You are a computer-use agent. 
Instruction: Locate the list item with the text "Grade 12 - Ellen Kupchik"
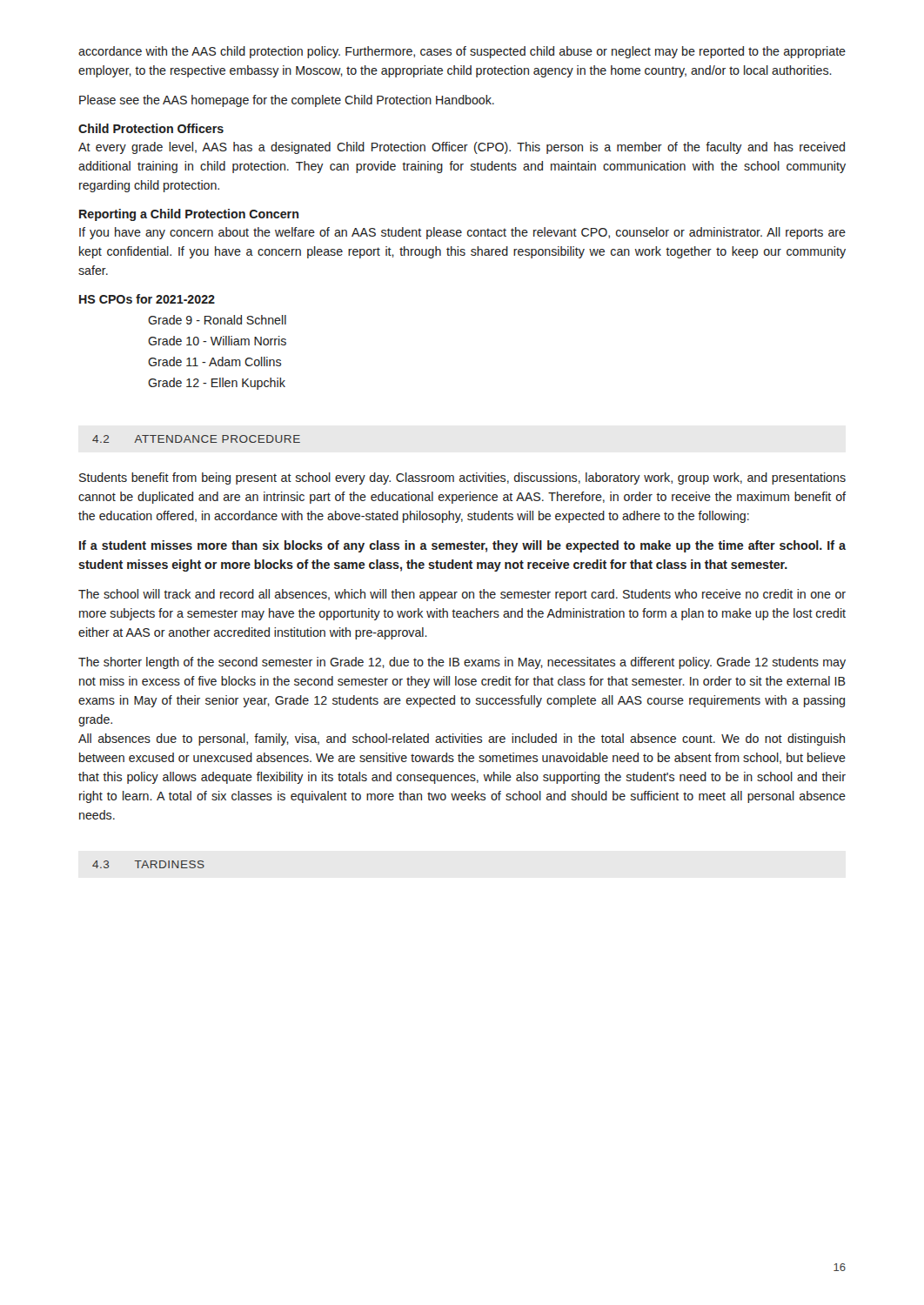click(217, 383)
